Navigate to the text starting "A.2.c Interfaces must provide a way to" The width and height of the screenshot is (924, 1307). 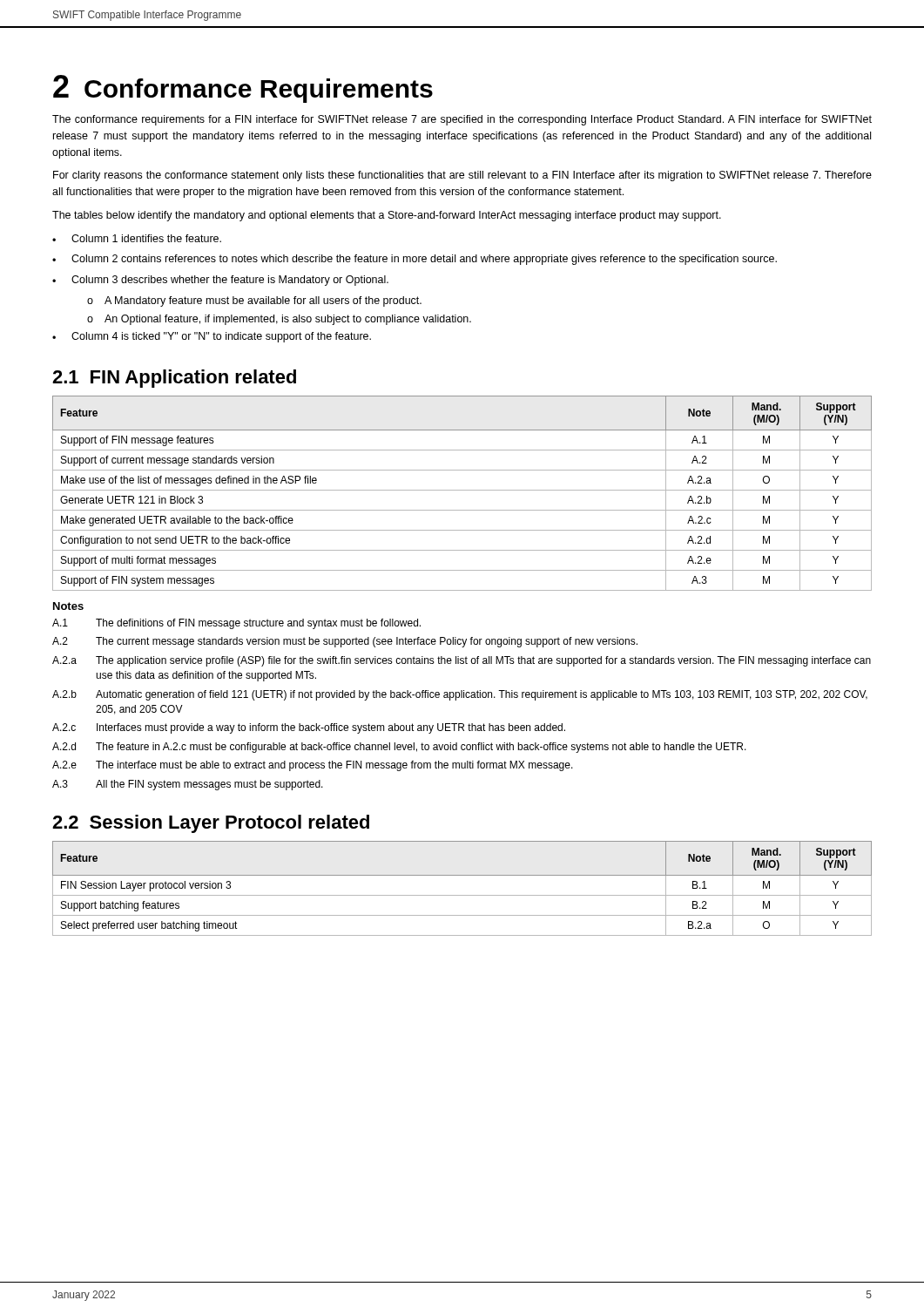462,729
